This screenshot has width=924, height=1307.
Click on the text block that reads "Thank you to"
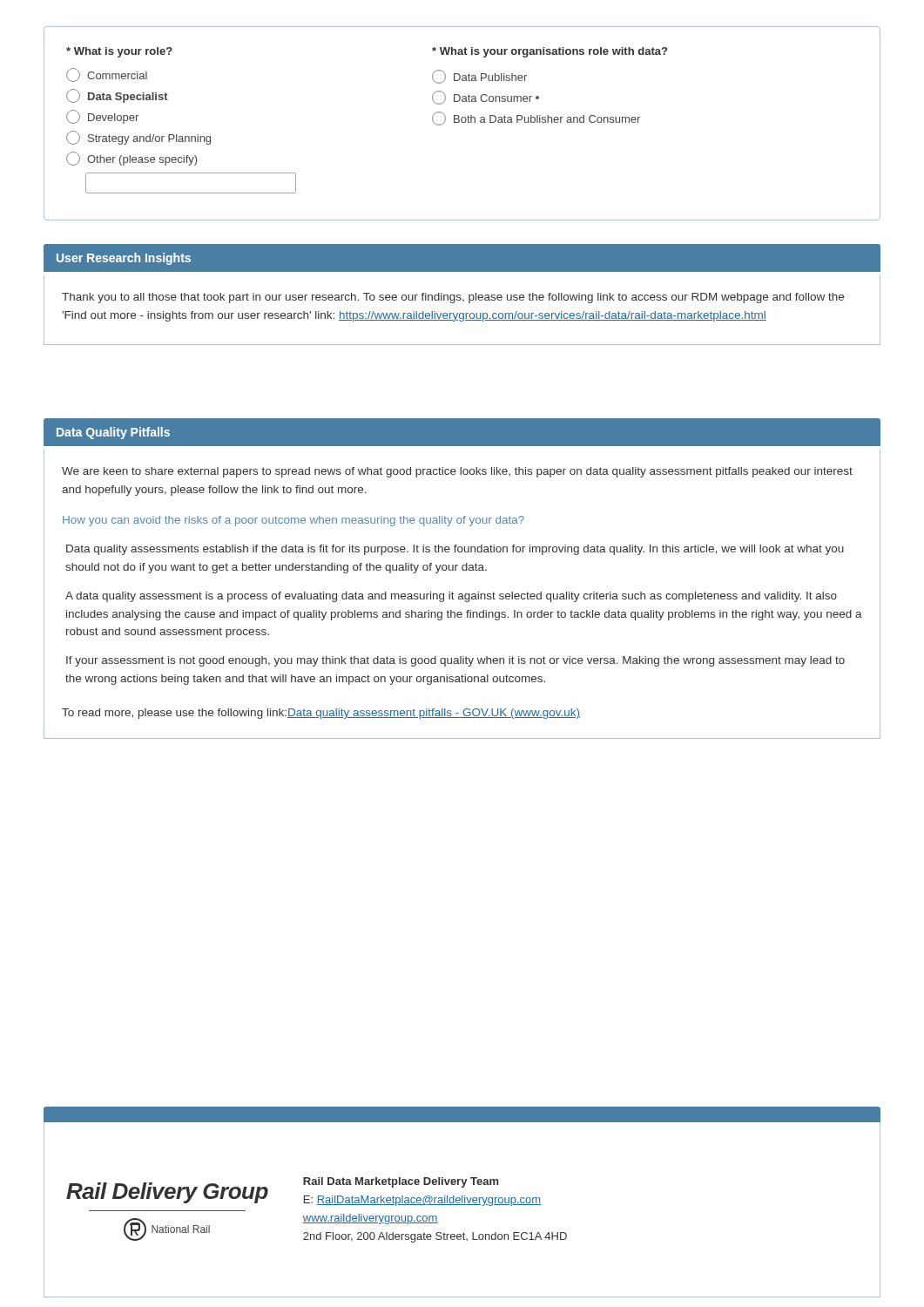coord(453,306)
